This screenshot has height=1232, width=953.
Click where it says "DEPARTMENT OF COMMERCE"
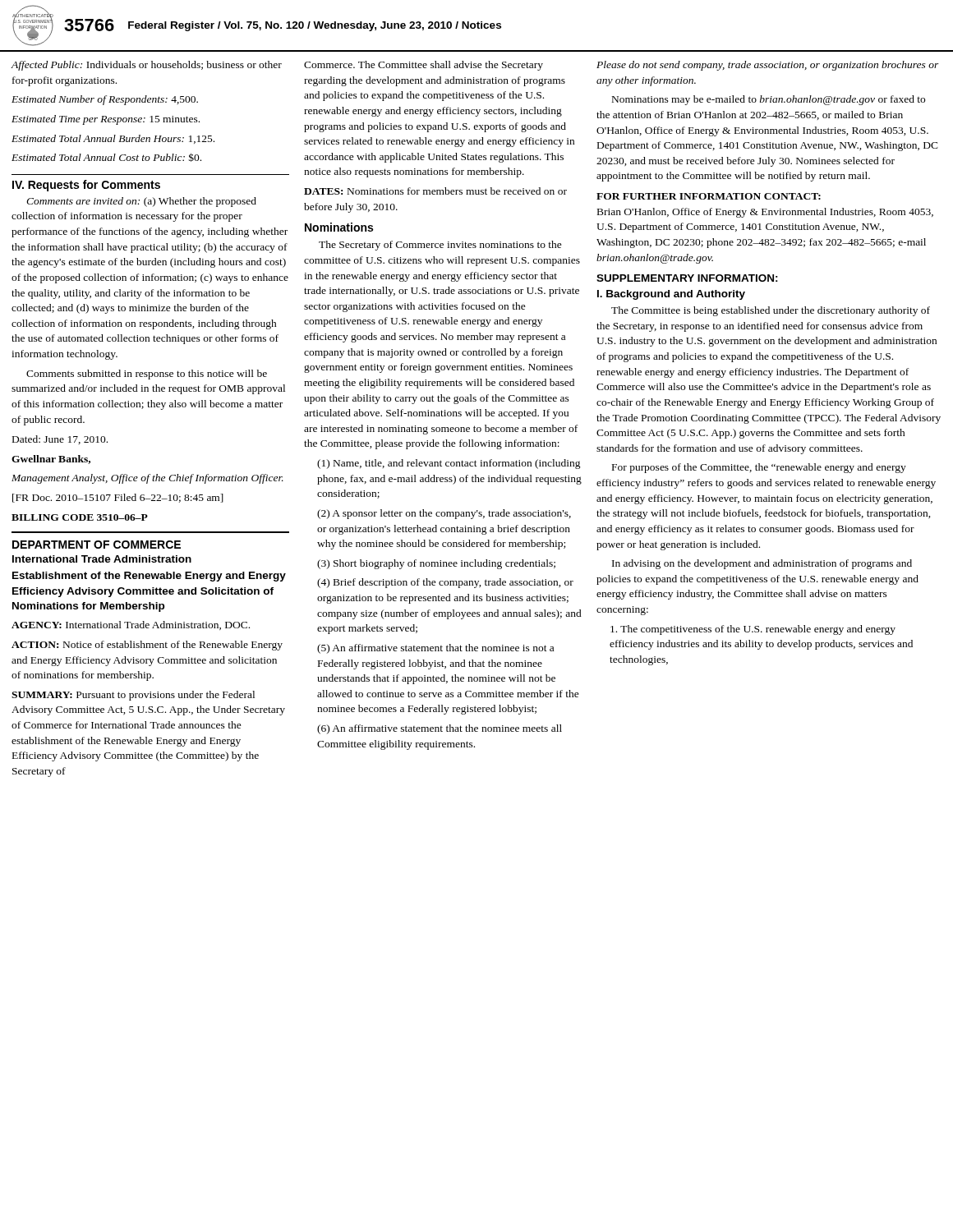(96, 545)
